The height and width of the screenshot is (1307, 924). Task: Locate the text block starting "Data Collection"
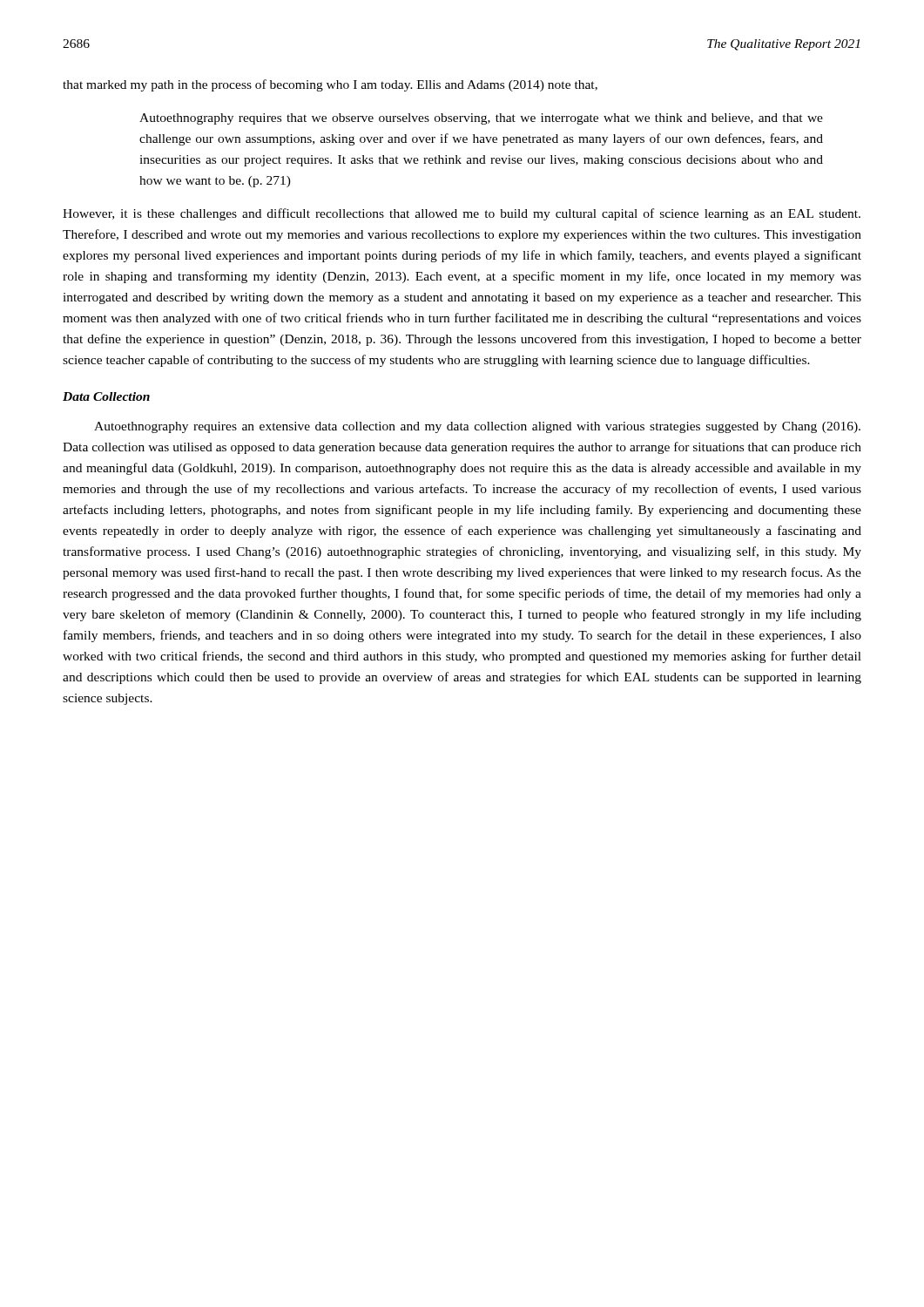point(106,396)
